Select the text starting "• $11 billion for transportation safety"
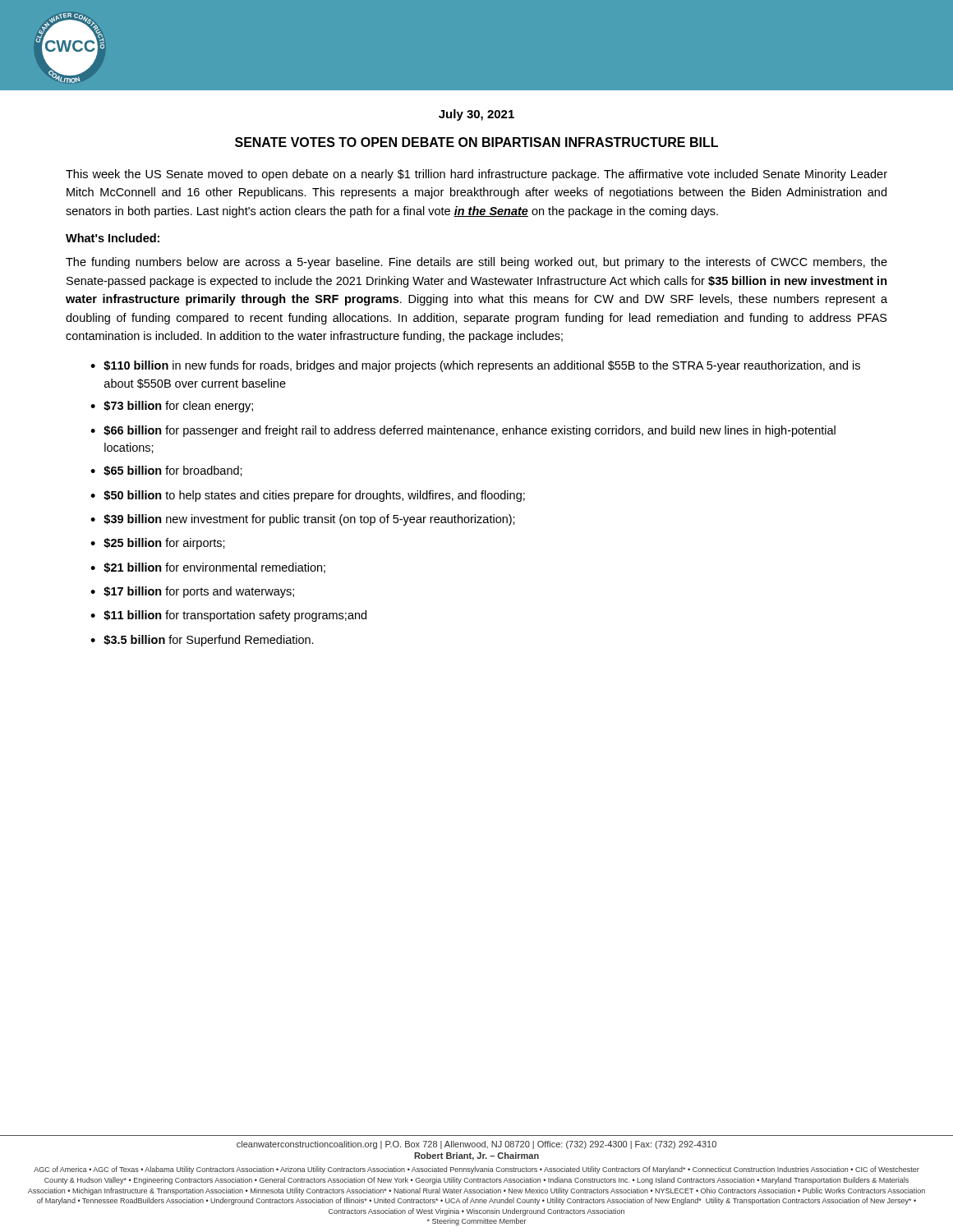This screenshot has height=1232, width=953. (228, 616)
